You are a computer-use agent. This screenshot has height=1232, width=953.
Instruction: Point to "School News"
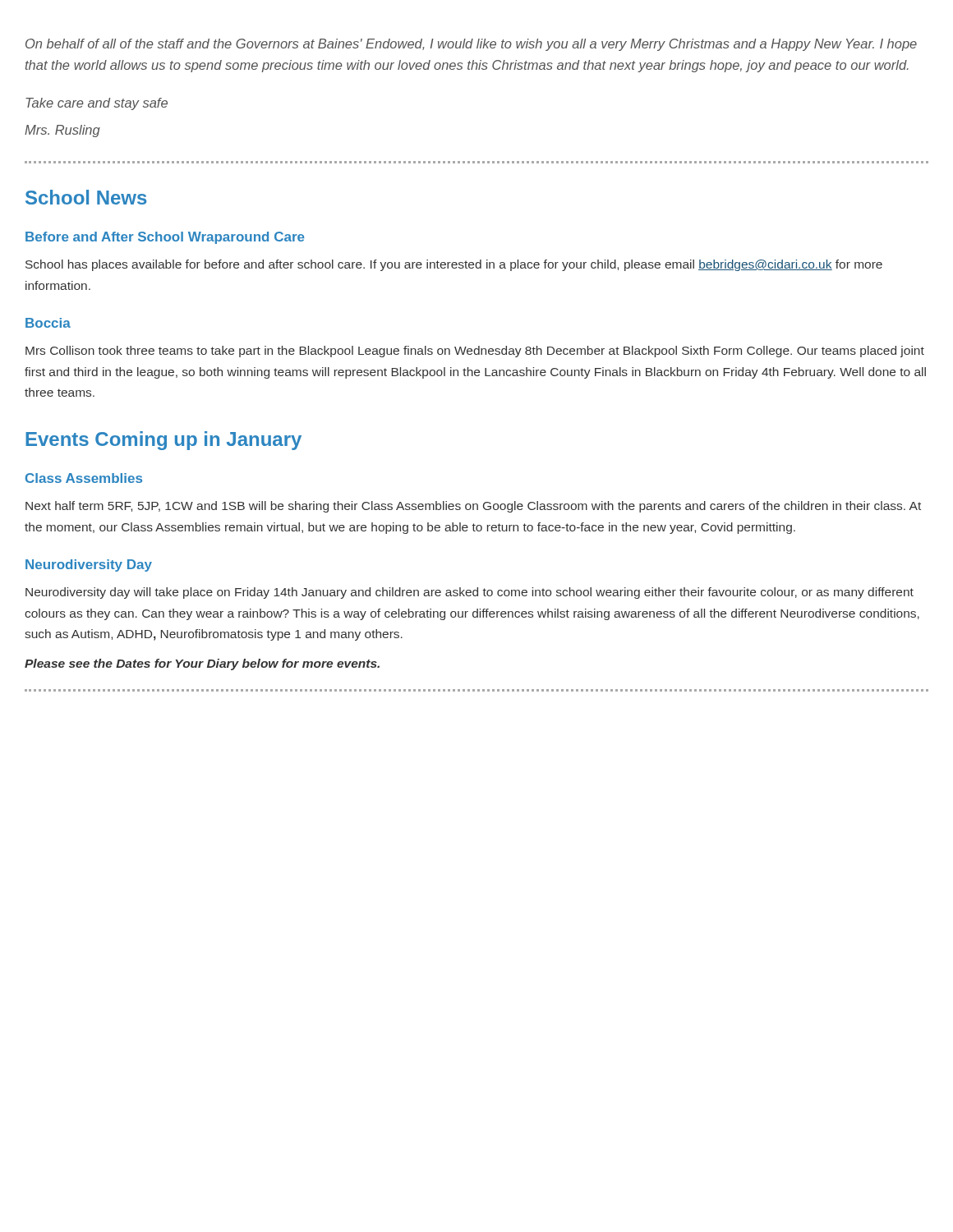tap(86, 198)
